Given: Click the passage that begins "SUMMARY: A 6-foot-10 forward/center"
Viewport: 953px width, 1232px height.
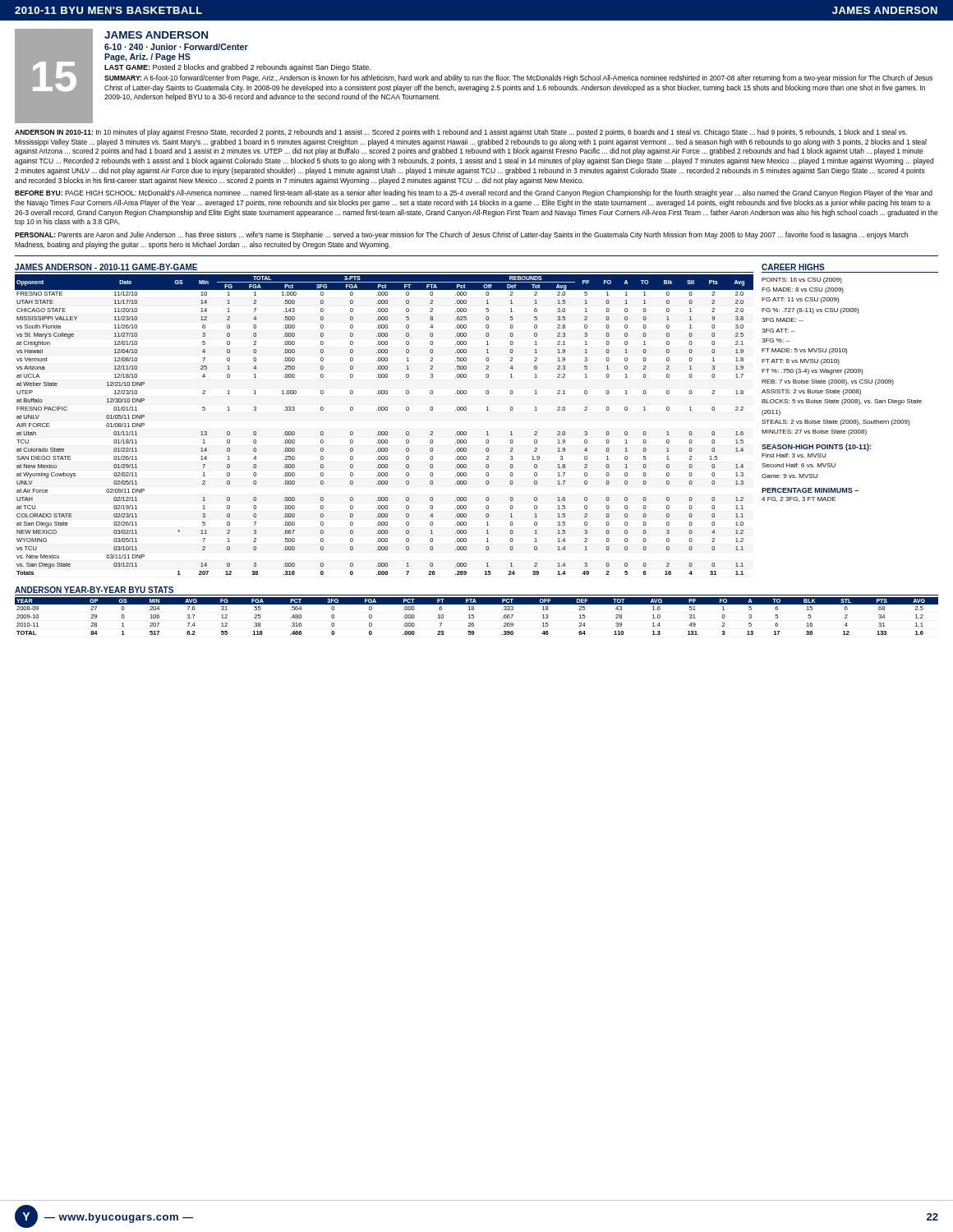Looking at the screenshot, I should 519,88.
